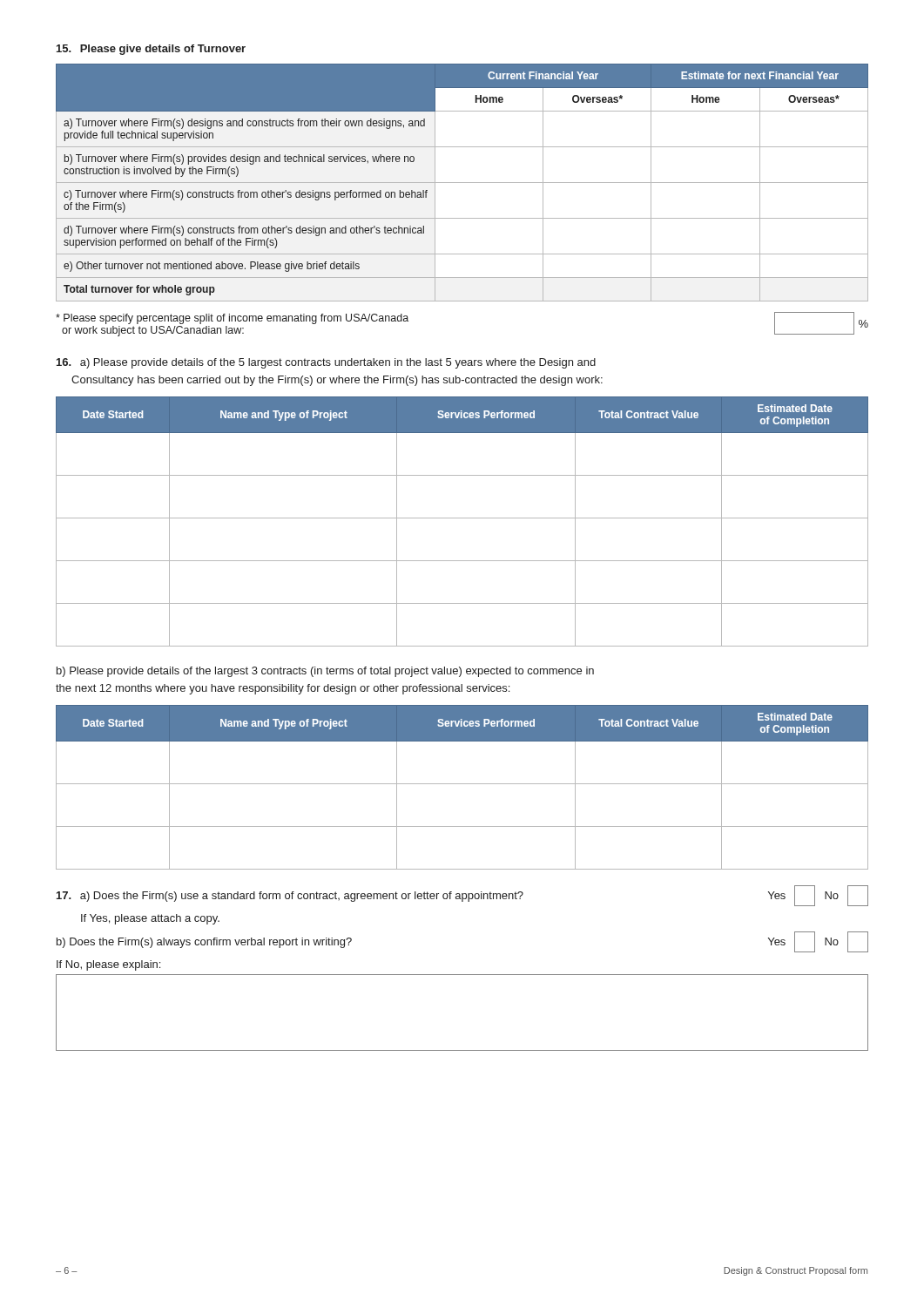Locate the element starting "15. Please give"

(151, 48)
